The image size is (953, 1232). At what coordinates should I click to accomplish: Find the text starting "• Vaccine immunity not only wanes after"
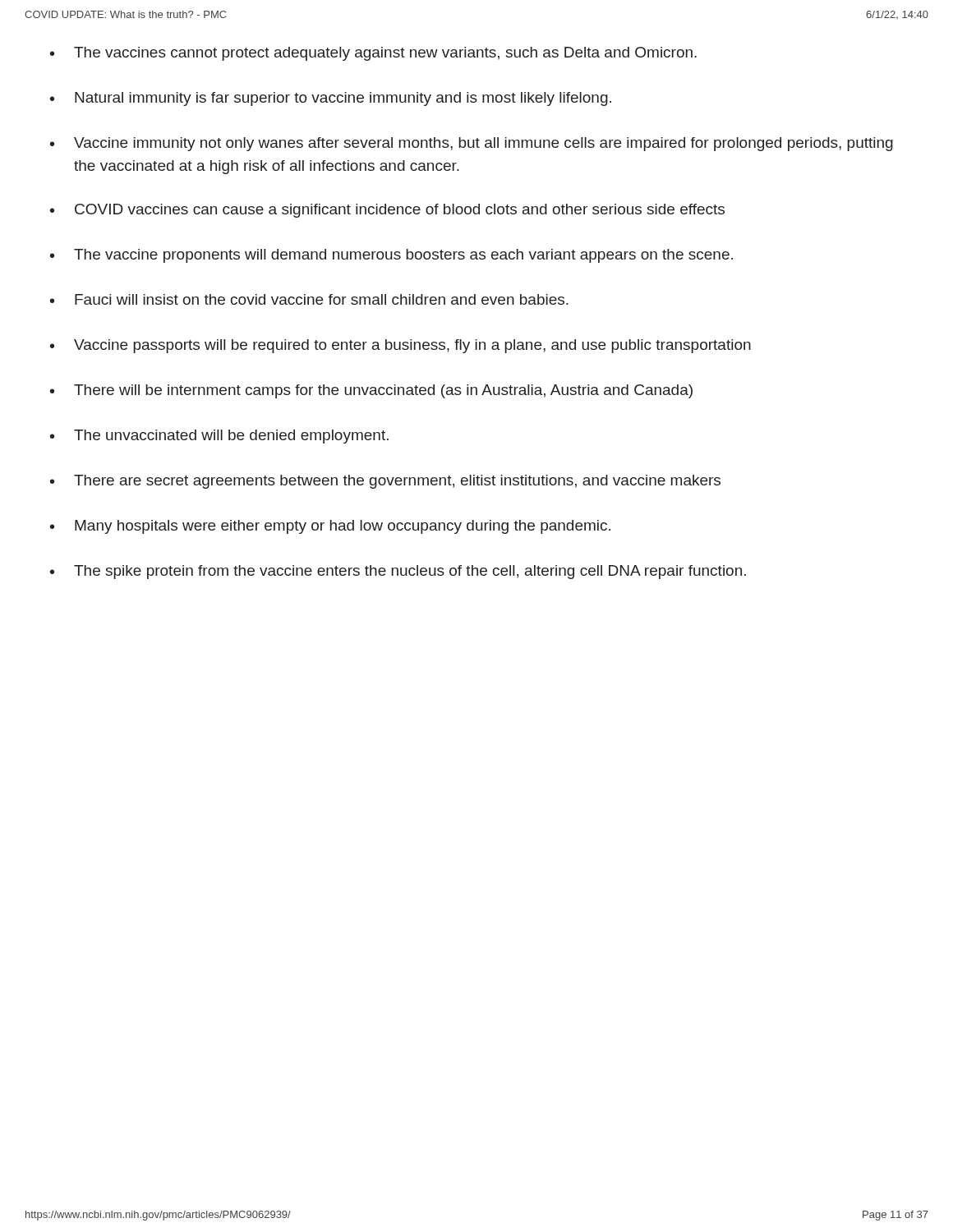click(476, 154)
